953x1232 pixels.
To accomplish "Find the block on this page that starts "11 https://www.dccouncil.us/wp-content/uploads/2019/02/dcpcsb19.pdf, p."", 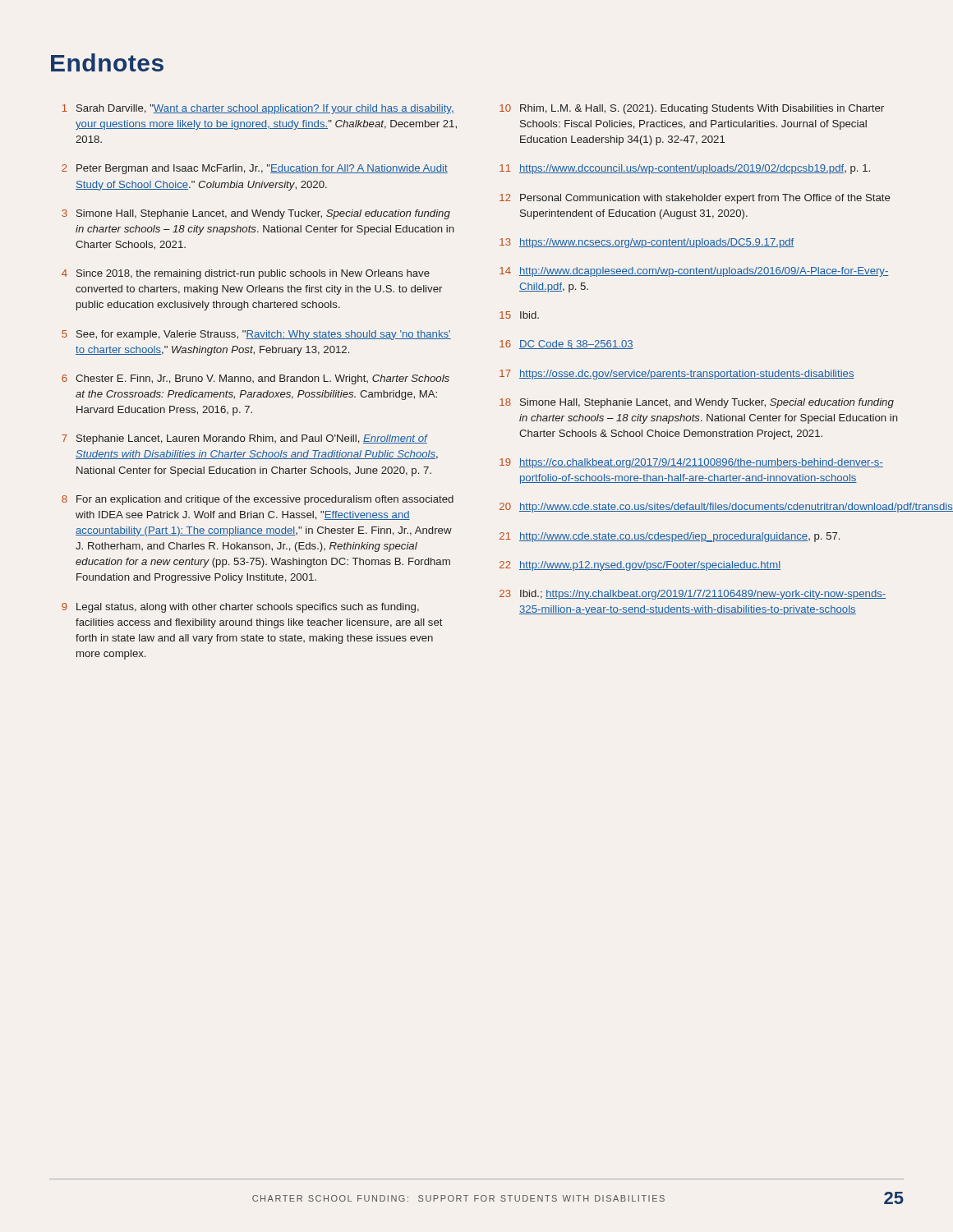I will point(698,168).
